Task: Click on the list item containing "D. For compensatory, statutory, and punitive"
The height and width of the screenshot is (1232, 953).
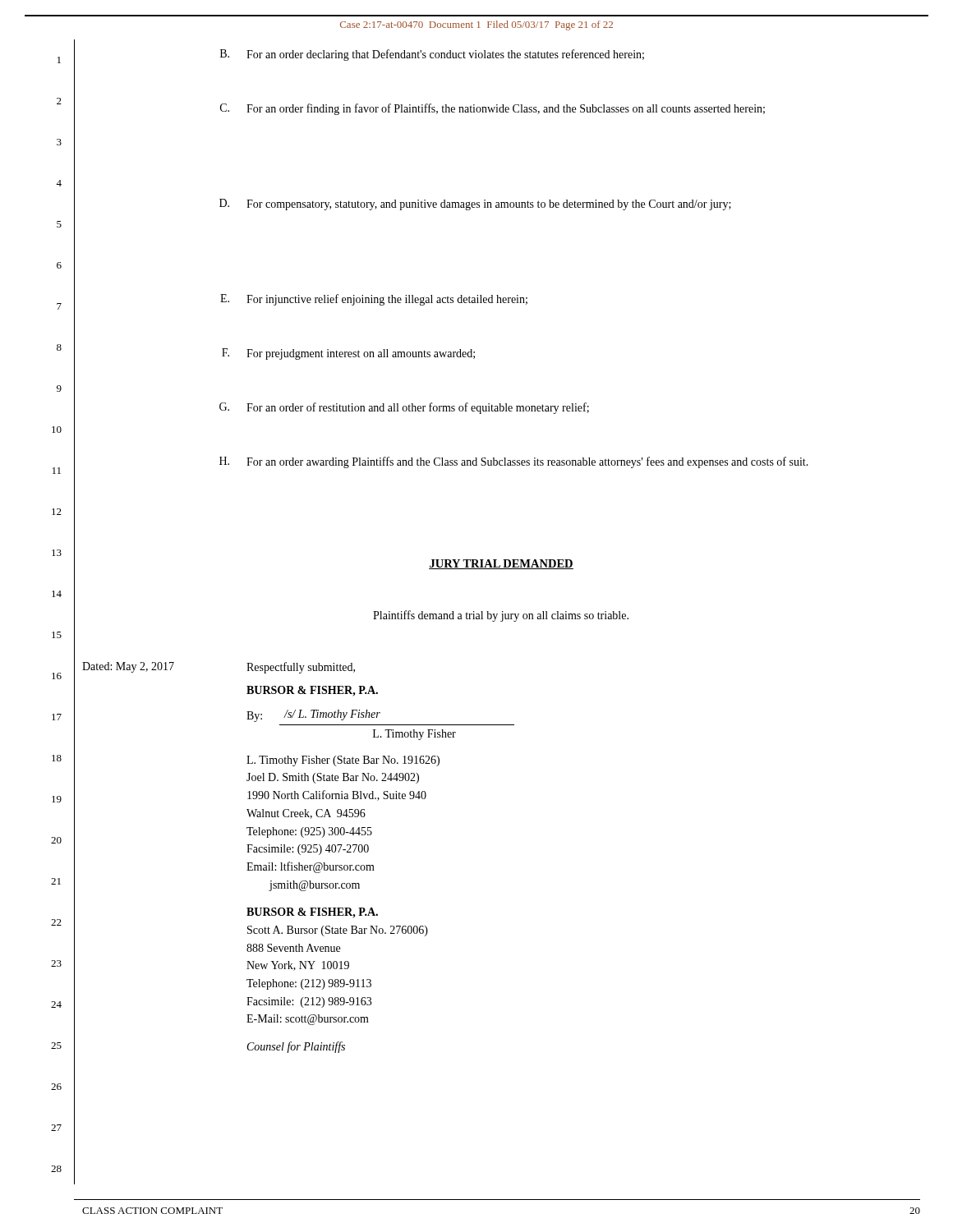Action: point(501,204)
